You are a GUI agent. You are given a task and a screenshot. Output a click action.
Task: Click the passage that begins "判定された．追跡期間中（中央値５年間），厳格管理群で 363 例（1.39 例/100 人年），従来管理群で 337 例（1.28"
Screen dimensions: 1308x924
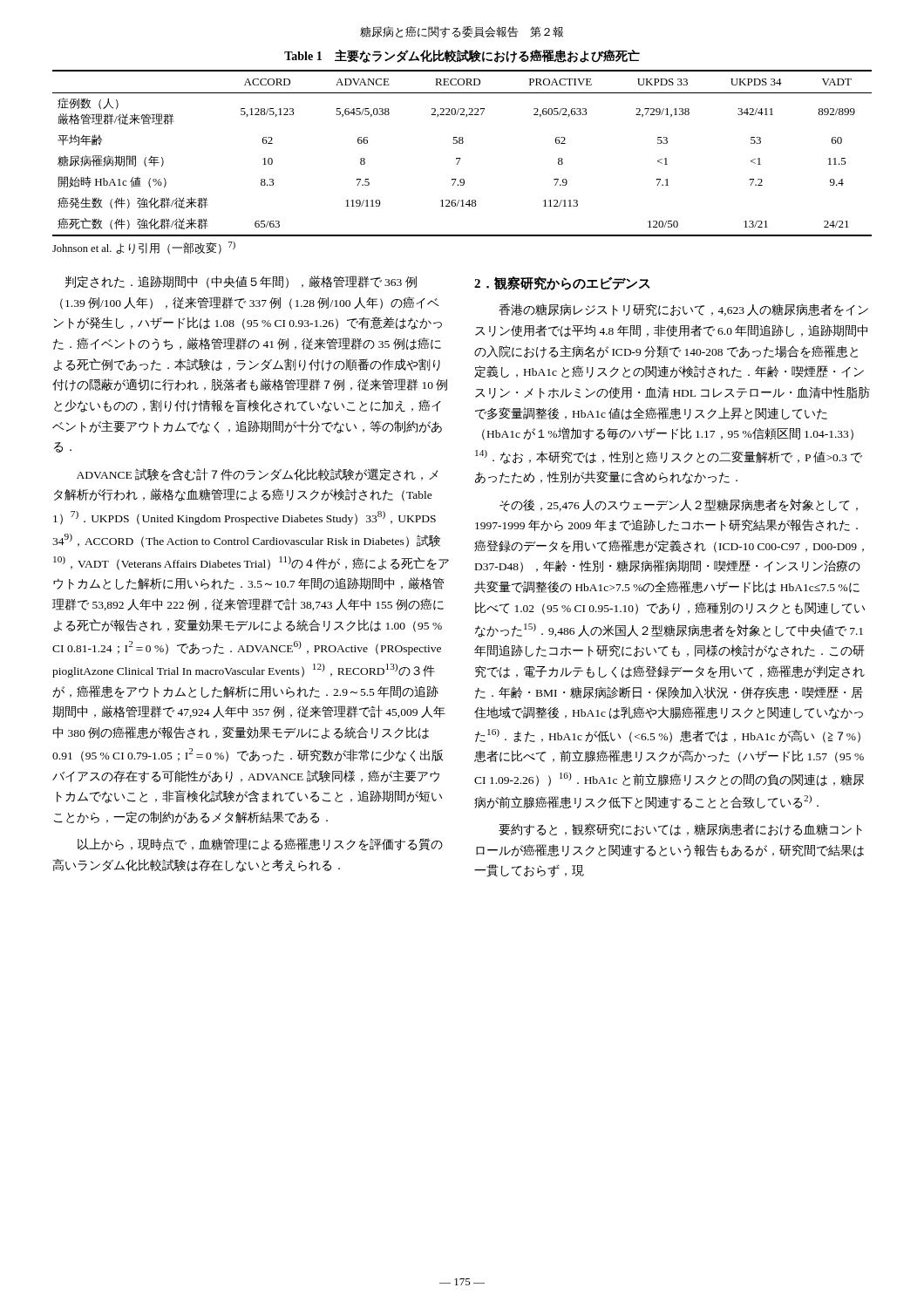(x=251, y=574)
